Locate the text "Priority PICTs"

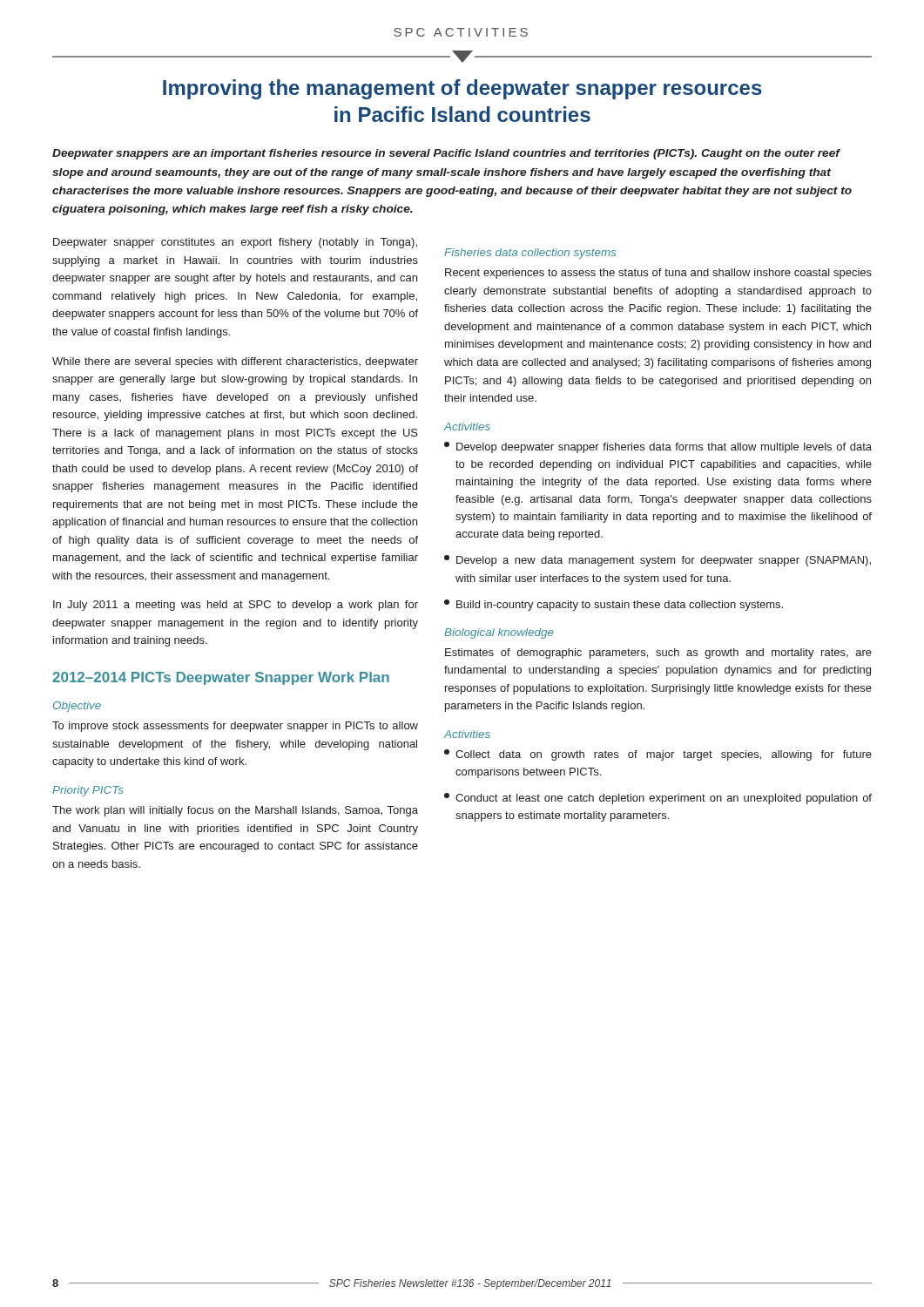(x=88, y=790)
